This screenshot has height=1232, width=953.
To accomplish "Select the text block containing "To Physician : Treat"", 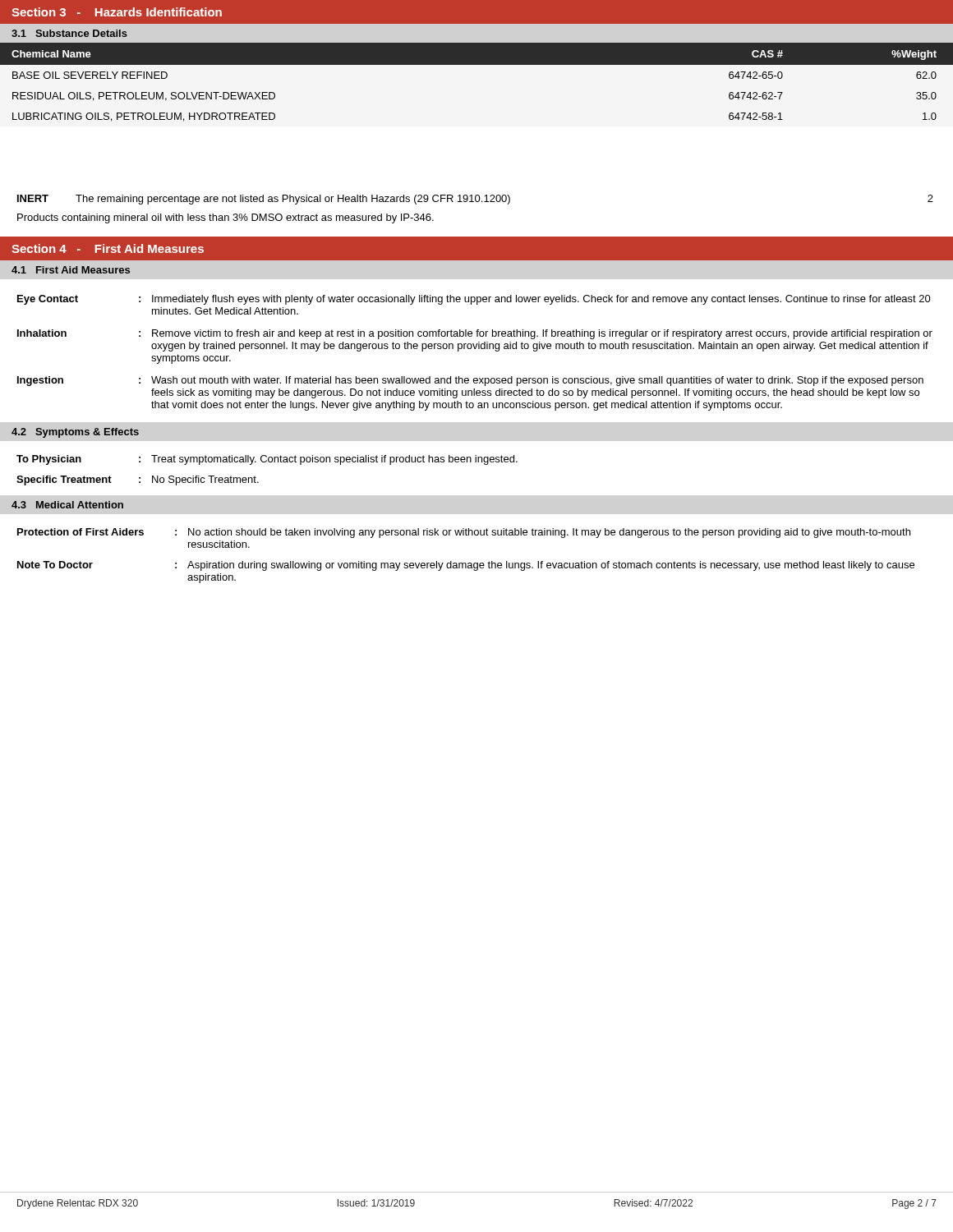I will [476, 459].
